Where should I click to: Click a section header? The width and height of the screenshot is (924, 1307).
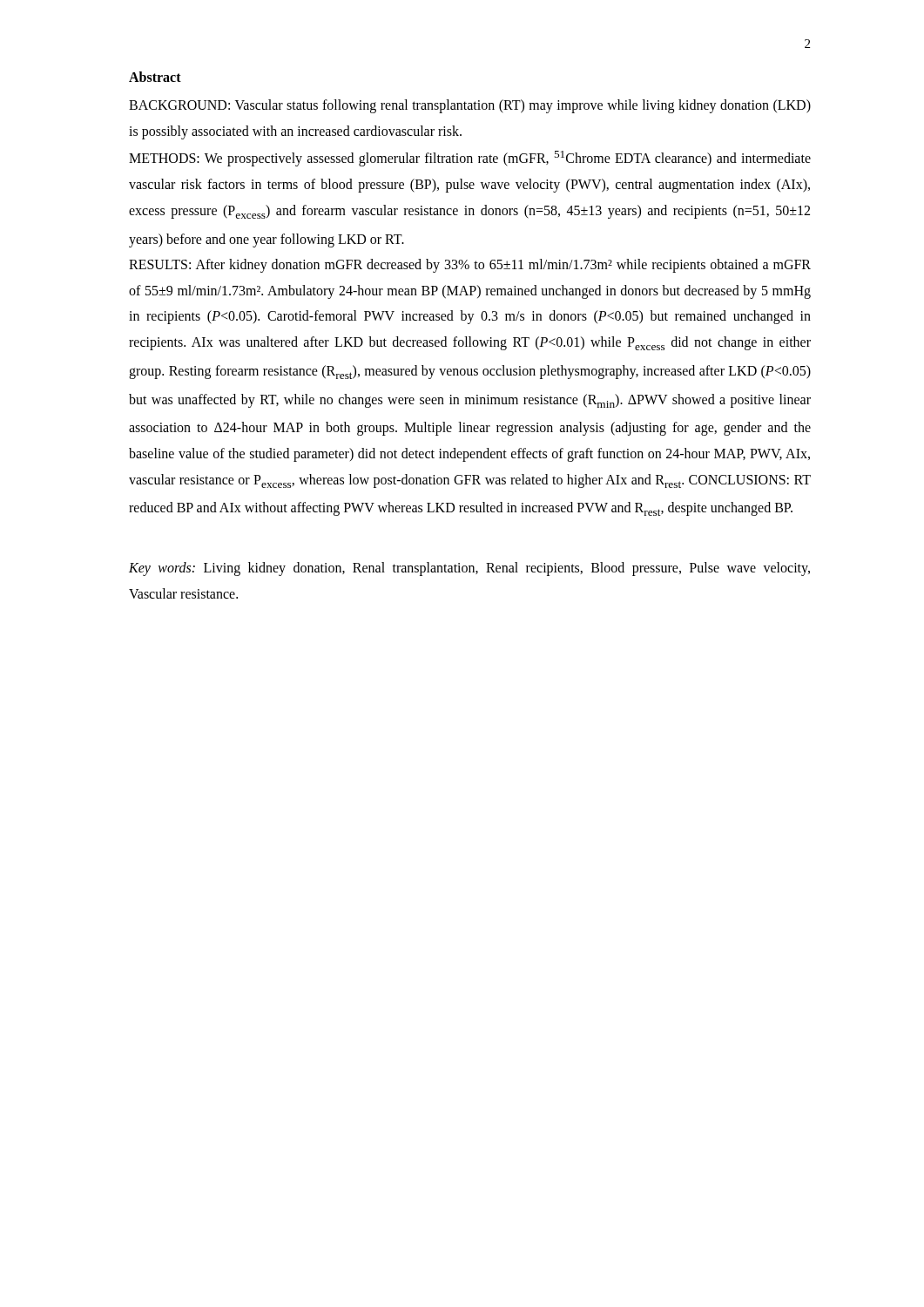[x=155, y=77]
